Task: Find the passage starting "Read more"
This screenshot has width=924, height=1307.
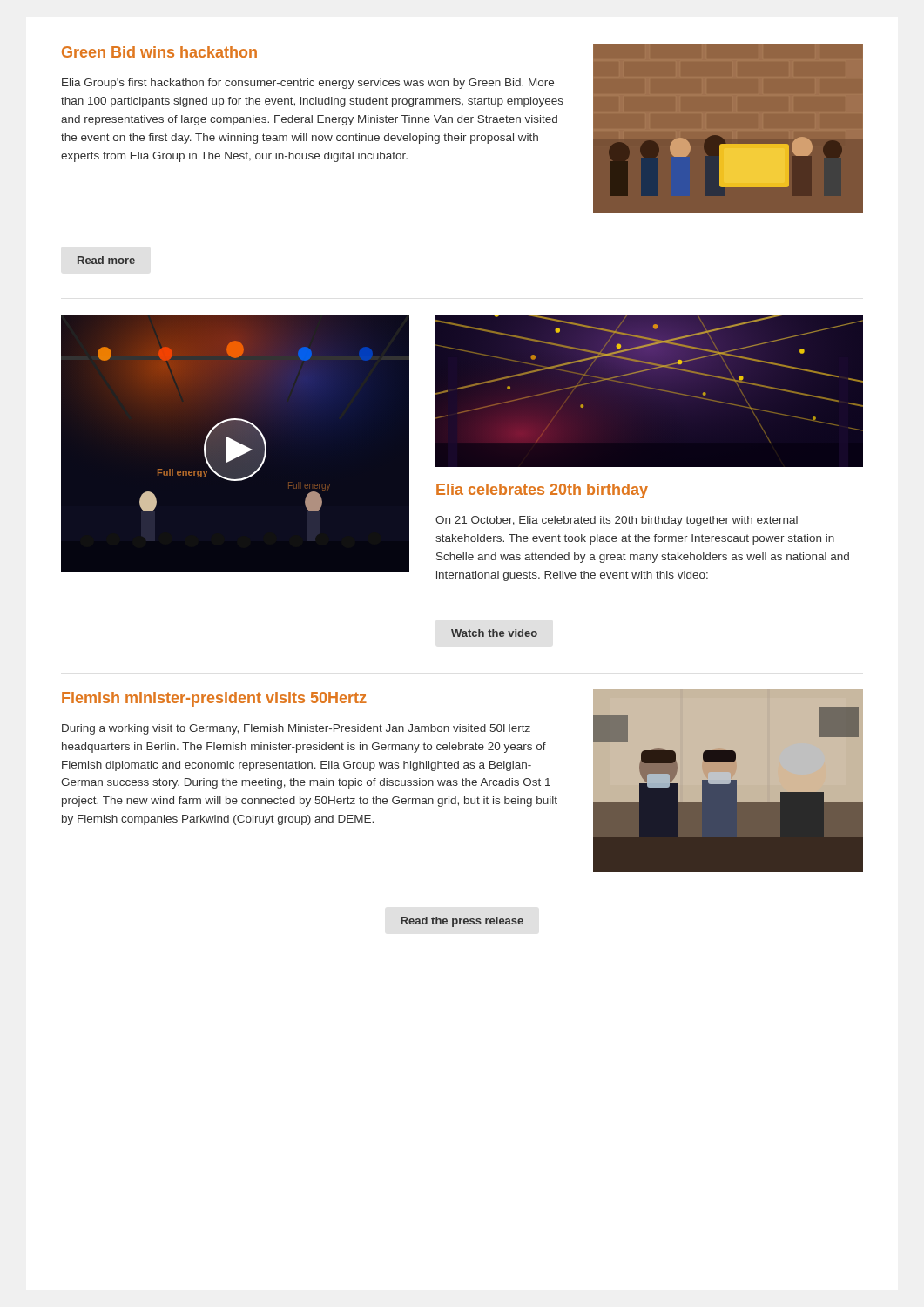Action: [x=106, y=260]
